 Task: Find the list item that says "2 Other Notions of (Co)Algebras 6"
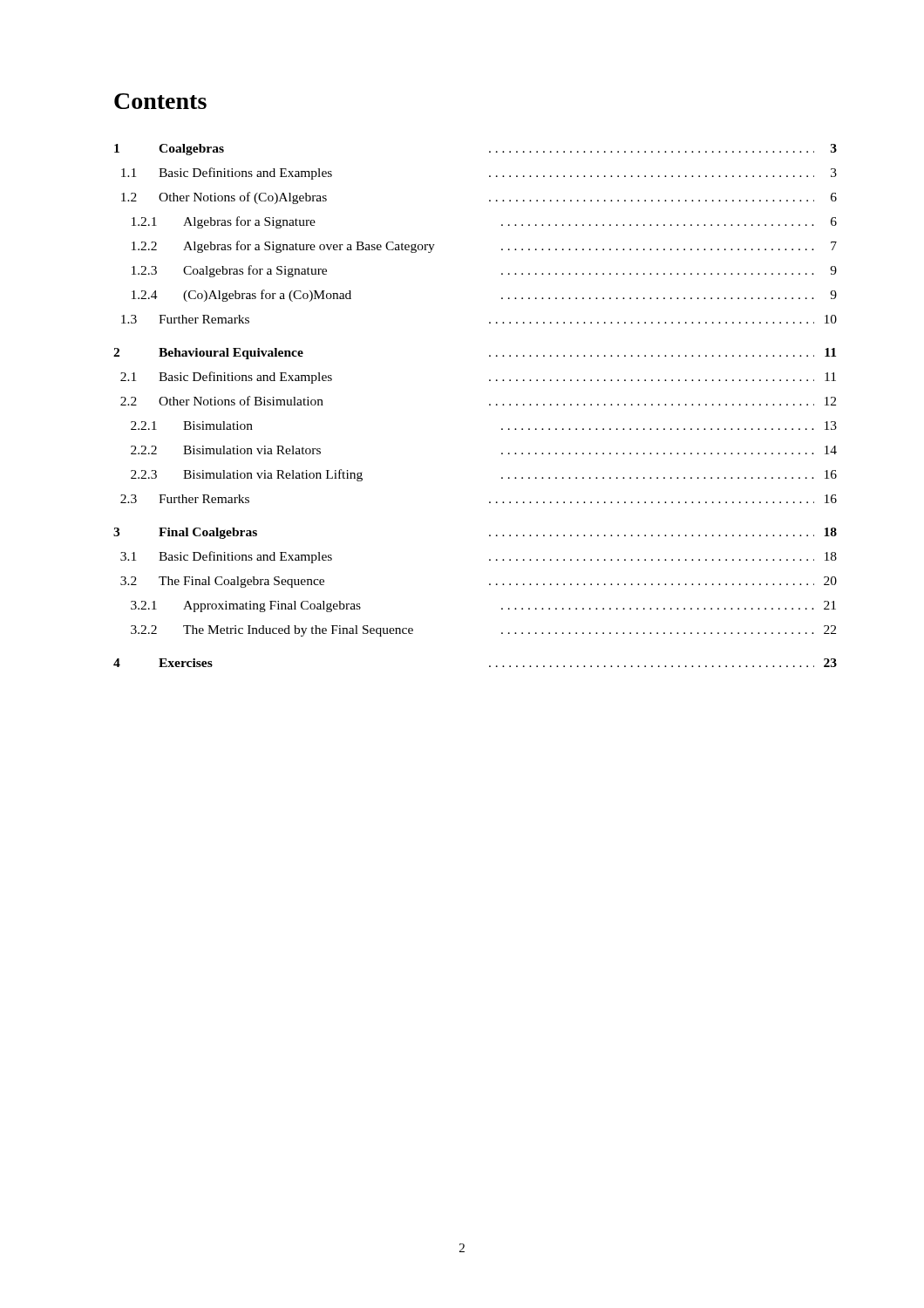[x=244, y=197]
